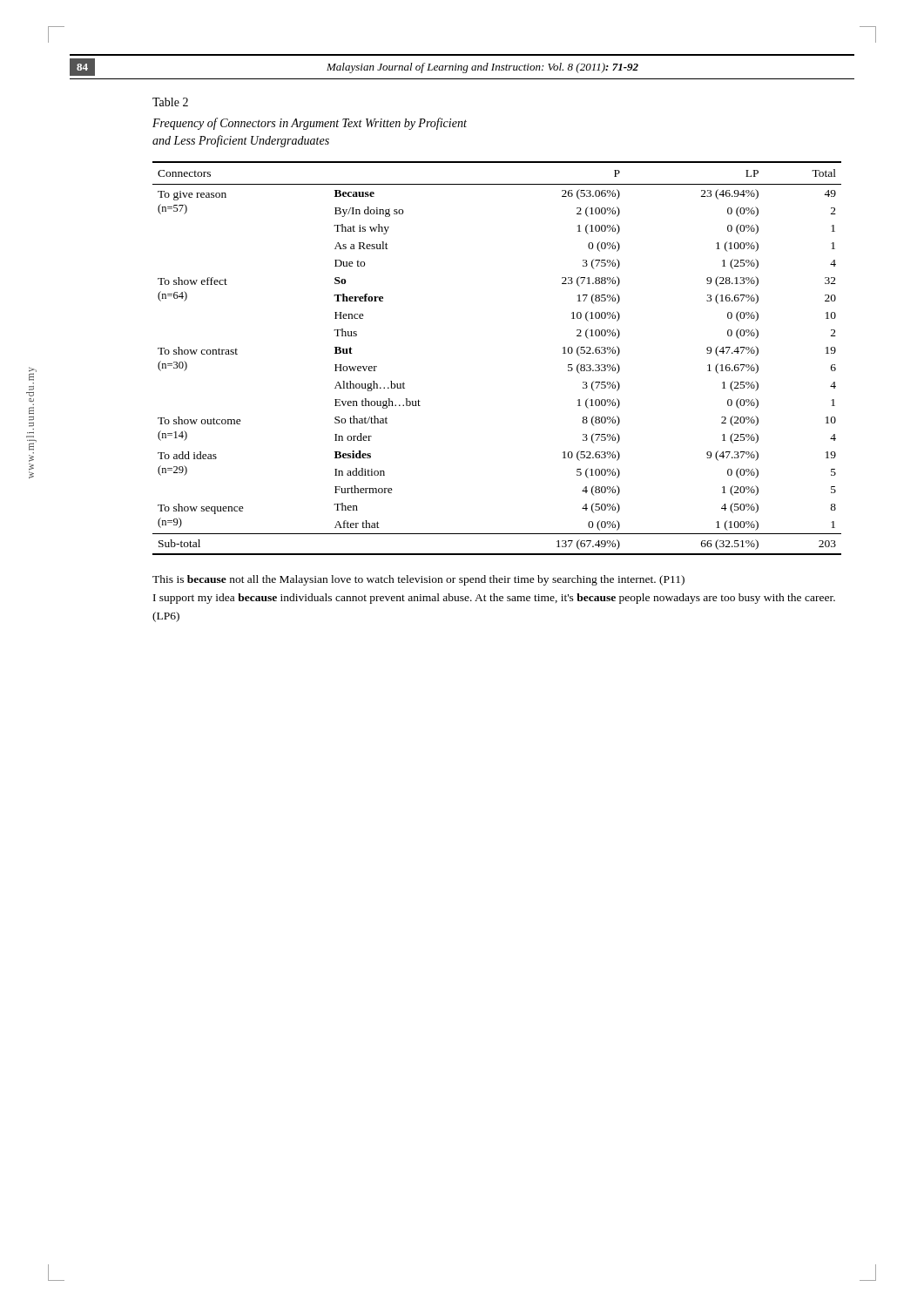Find the title with the text "Table 2"
Viewport: 924px width, 1307px height.
coord(170,102)
